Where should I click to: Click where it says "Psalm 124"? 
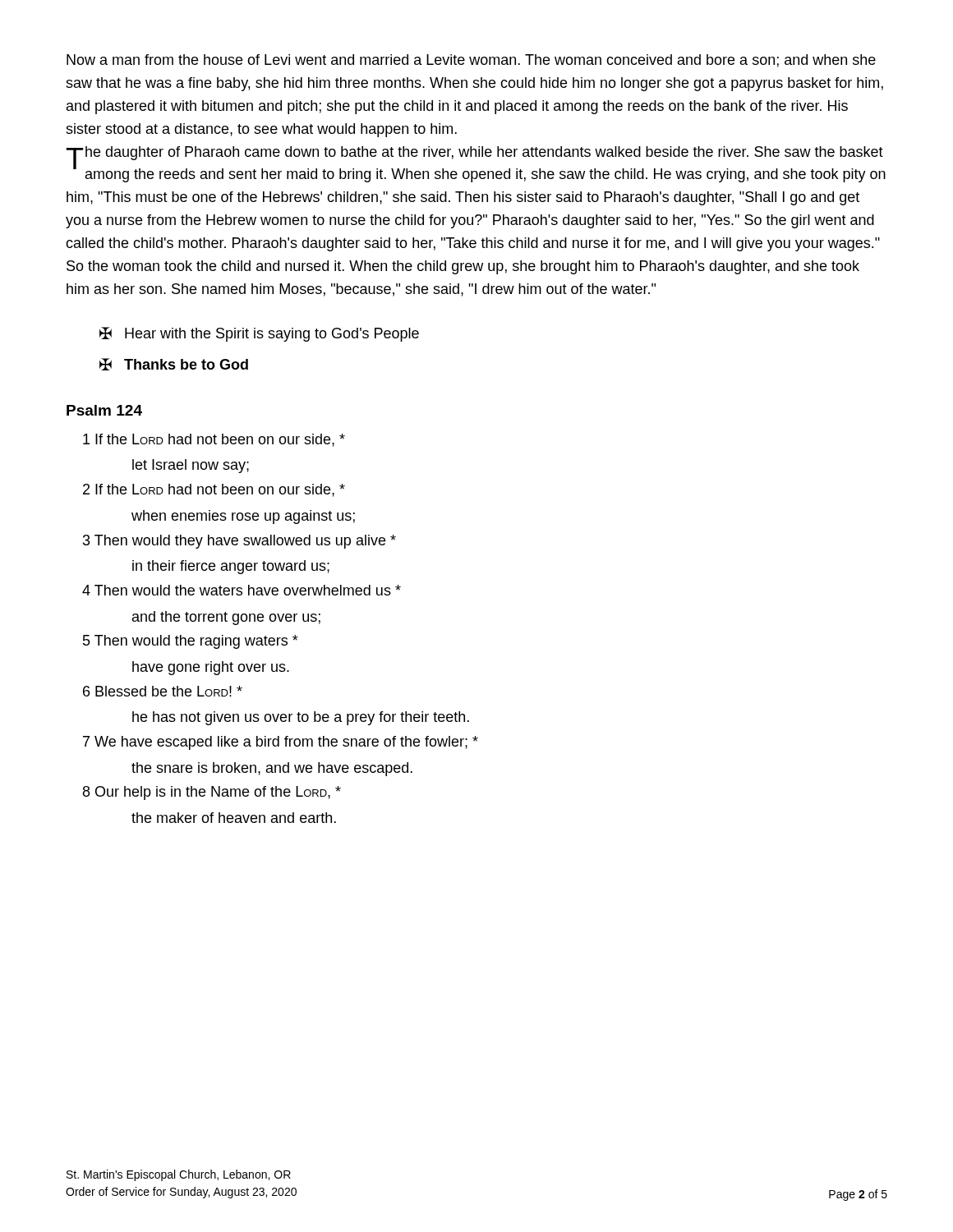pos(104,410)
